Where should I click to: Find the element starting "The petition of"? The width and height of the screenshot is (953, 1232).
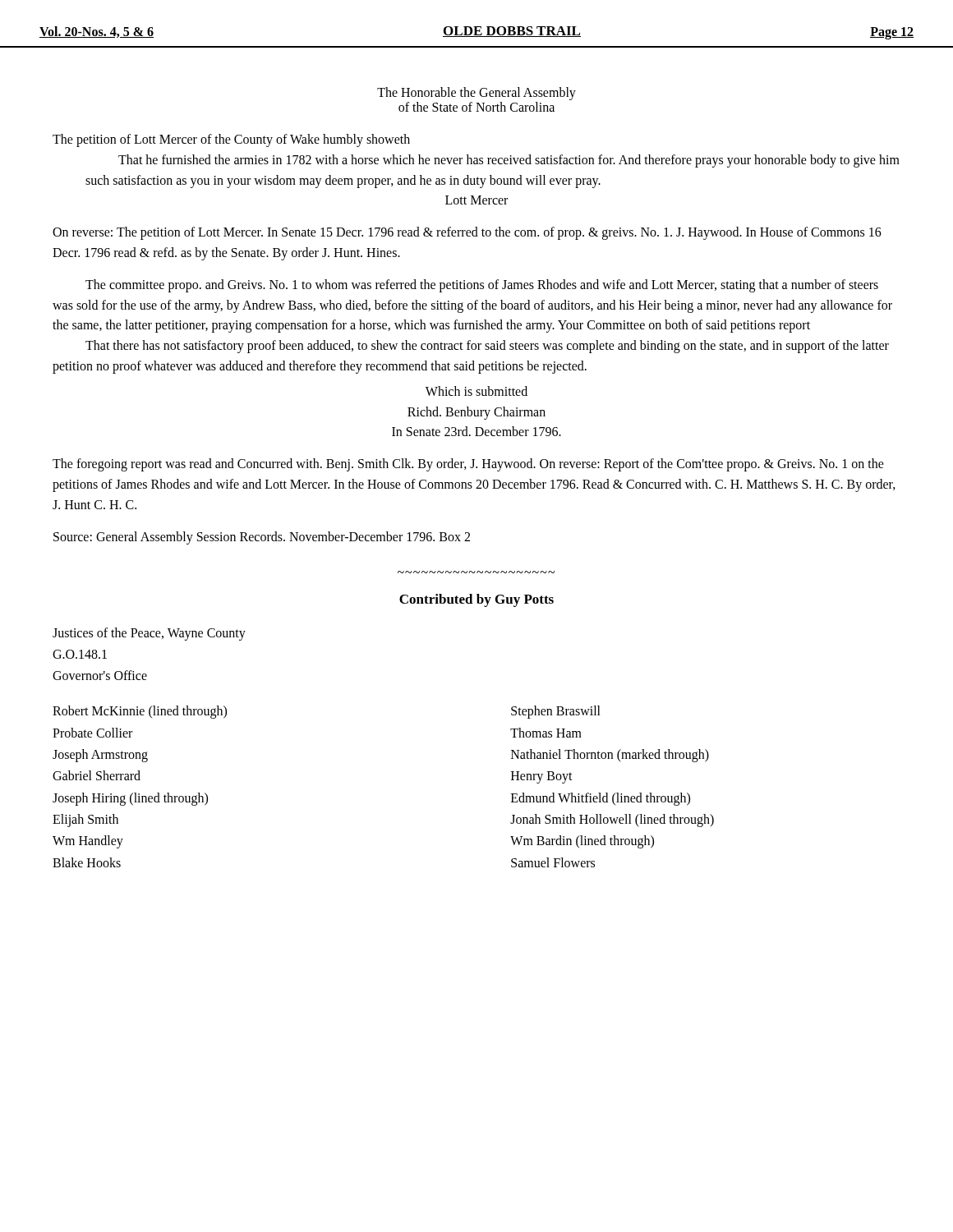[476, 172]
